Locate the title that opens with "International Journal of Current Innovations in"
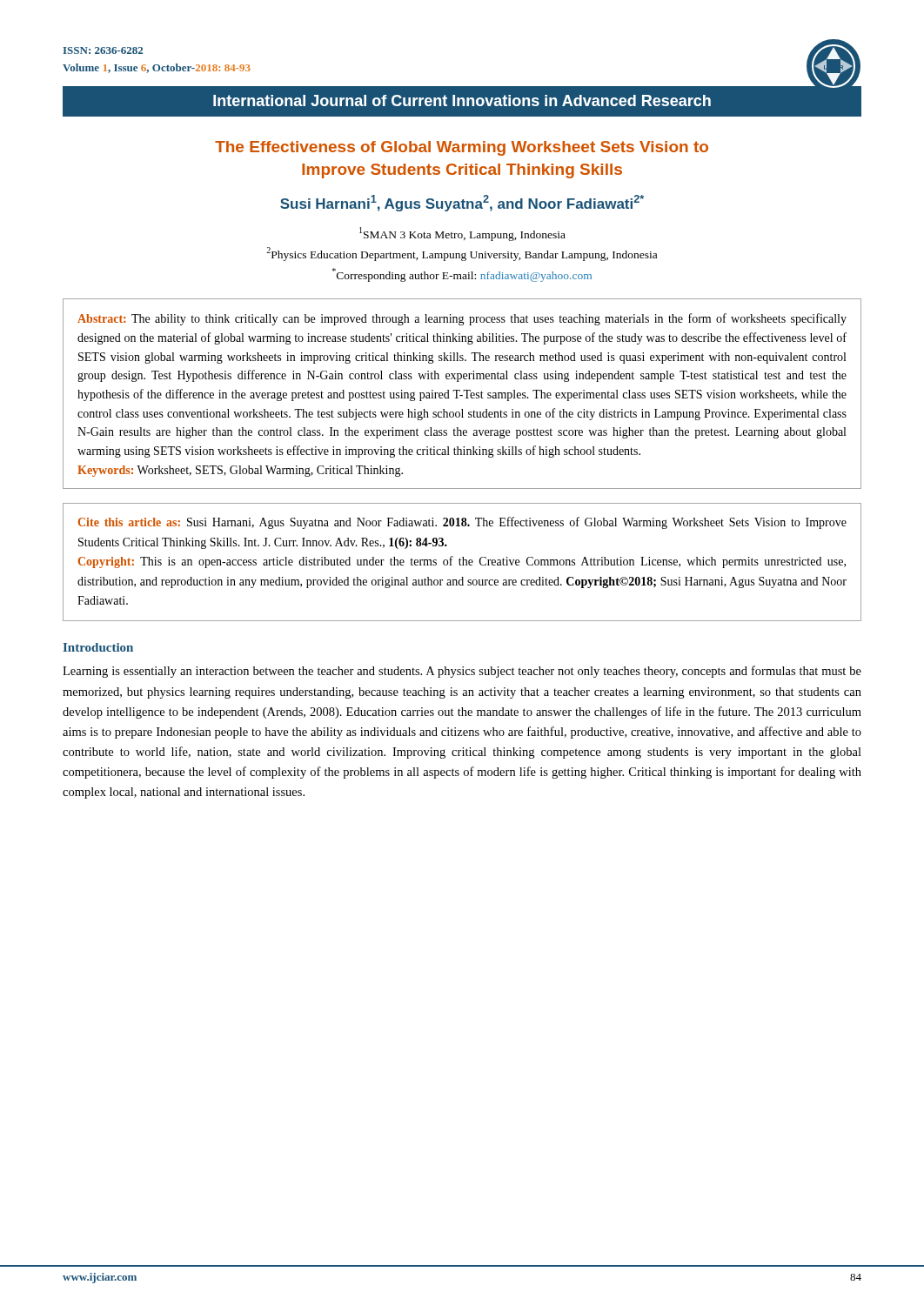This screenshot has width=924, height=1305. pos(462,101)
